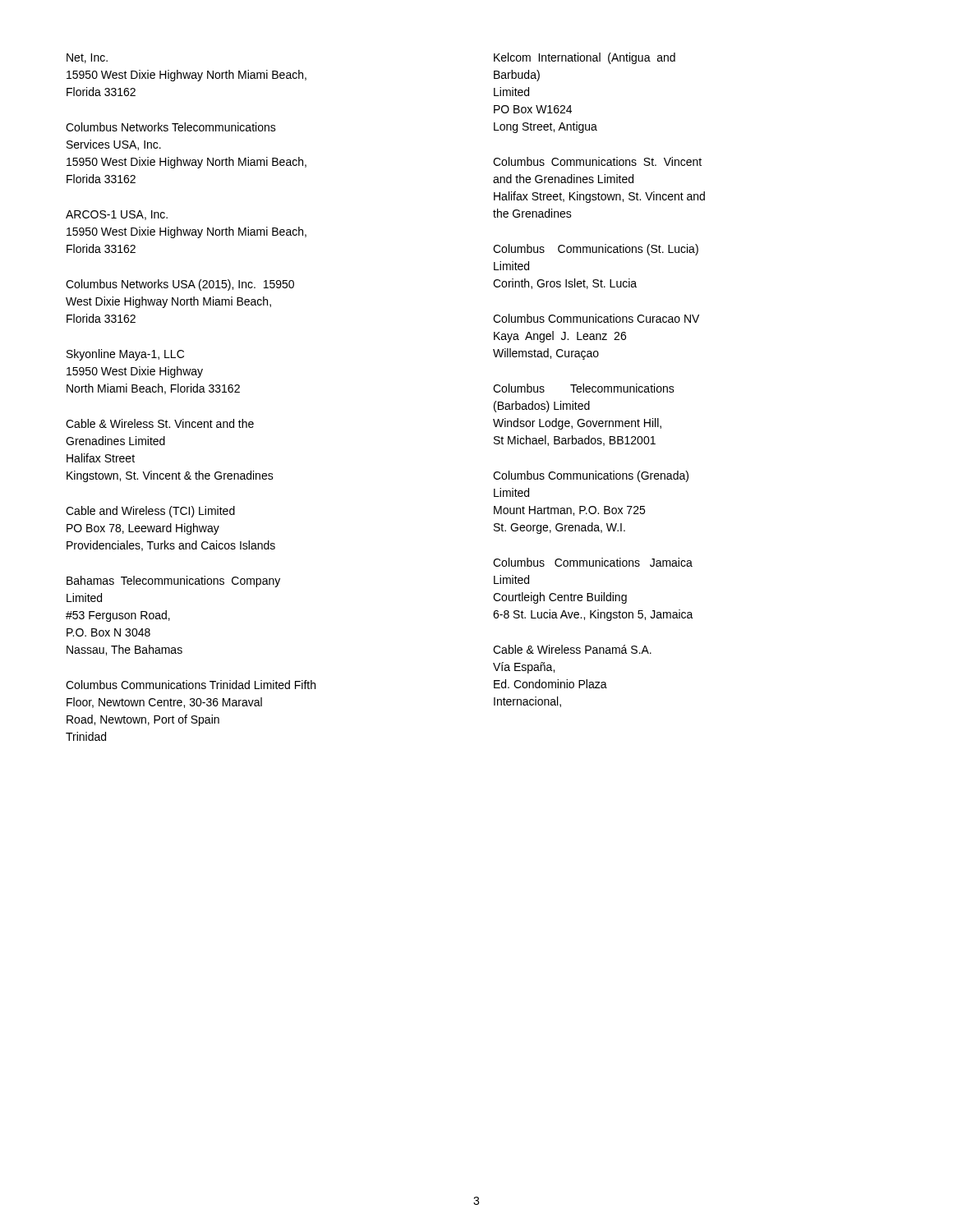The image size is (953, 1232).
Task: Select the text block containing "Columbus Communications Curacao NV"
Action: tap(596, 336)
